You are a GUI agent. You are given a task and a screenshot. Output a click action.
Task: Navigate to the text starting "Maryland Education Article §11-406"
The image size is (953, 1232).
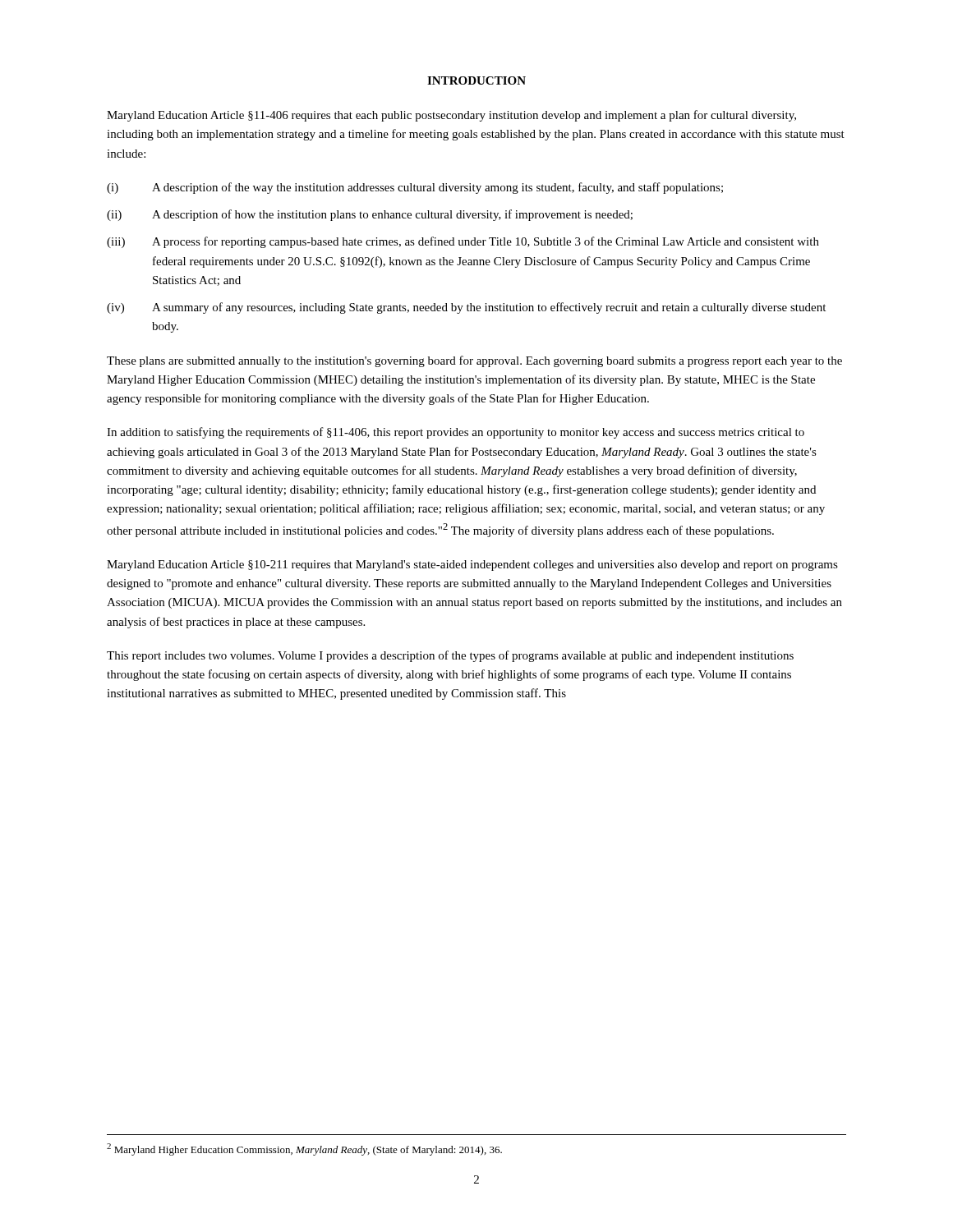[476, 134]
